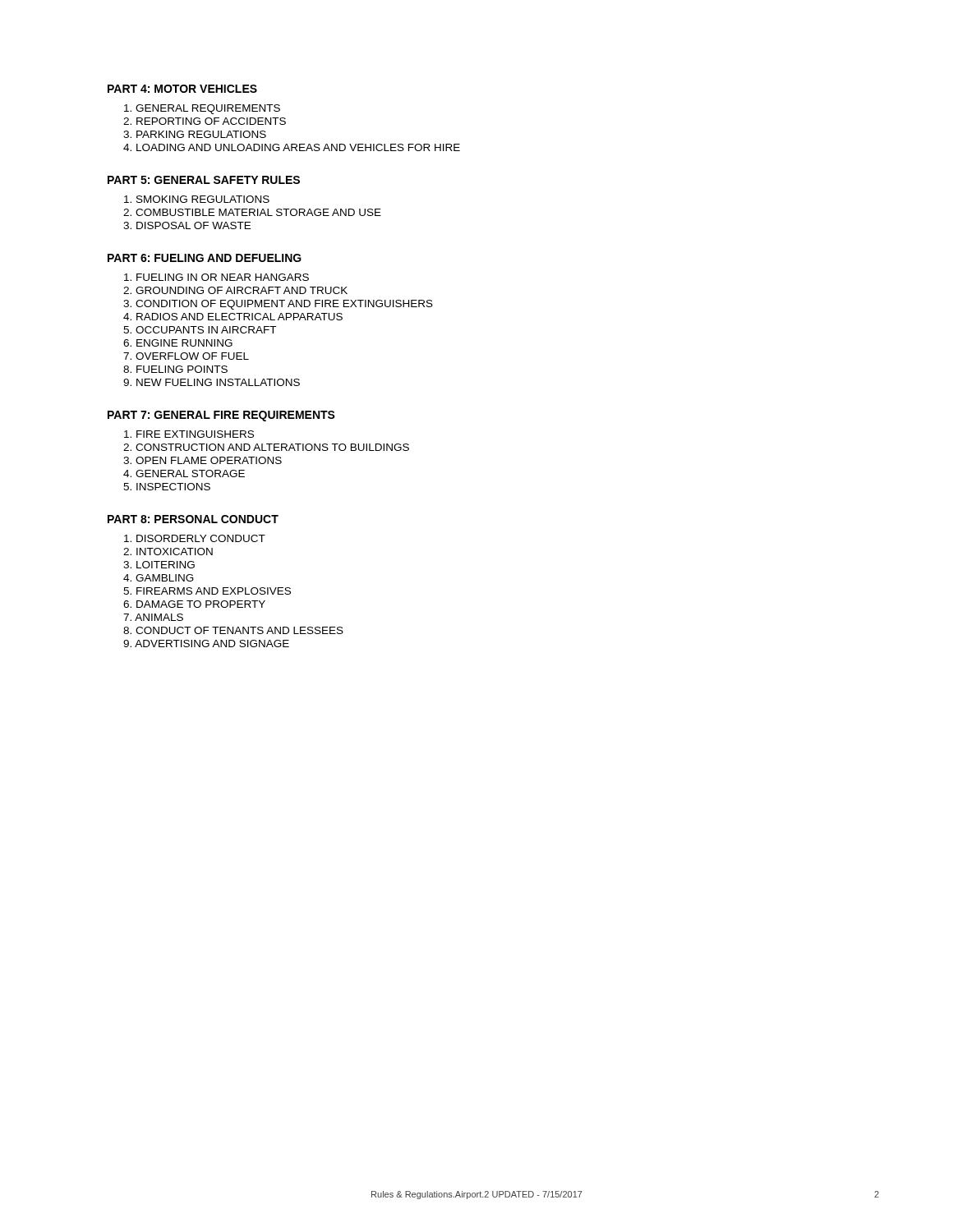Locate the block starting "4. GENERAL STORAGE"
Viewport: 953px width, 1232px height.
pyautogui.click(x=184, y=473)
